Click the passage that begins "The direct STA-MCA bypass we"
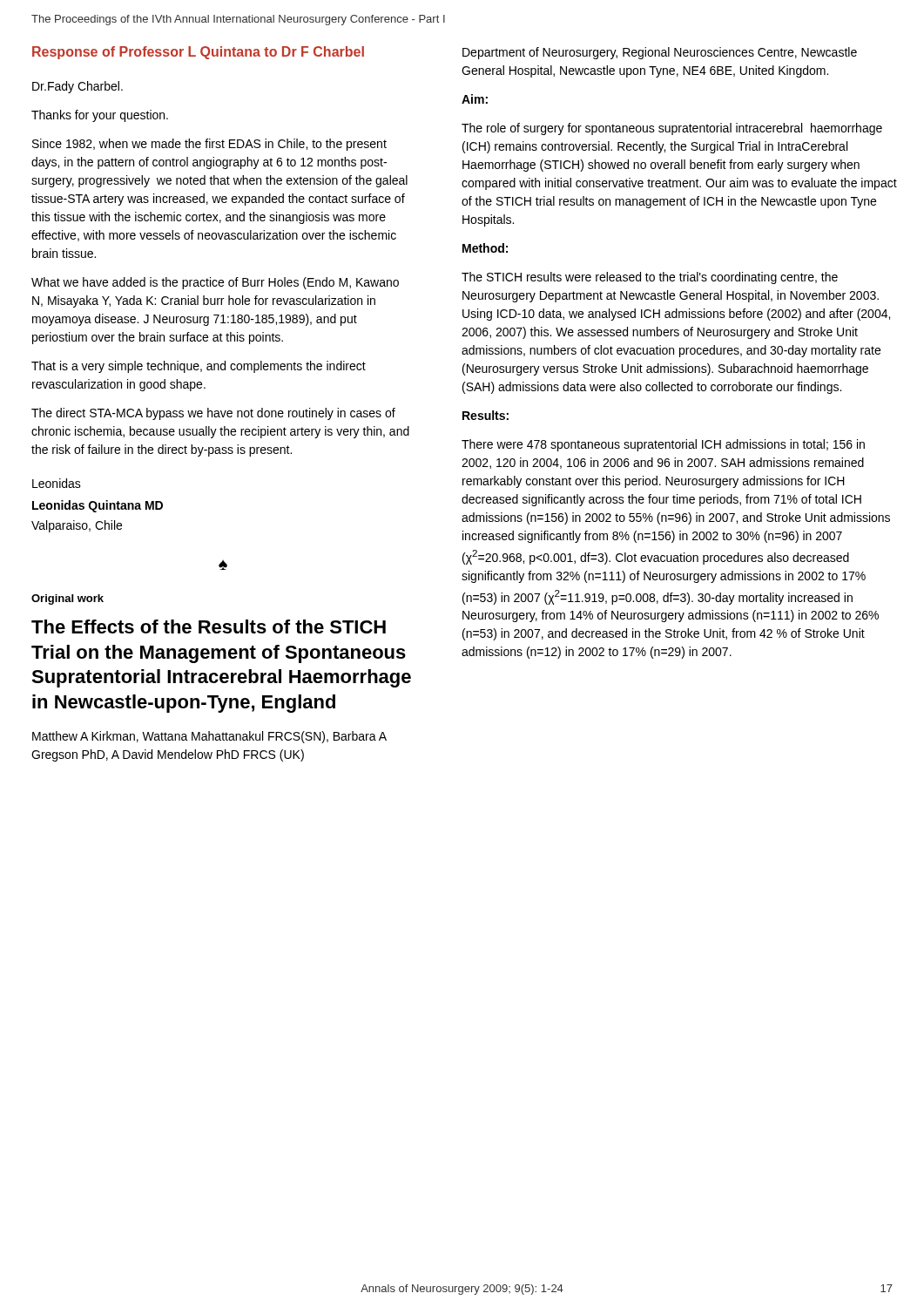924x1307 pixels. [223, 432]
